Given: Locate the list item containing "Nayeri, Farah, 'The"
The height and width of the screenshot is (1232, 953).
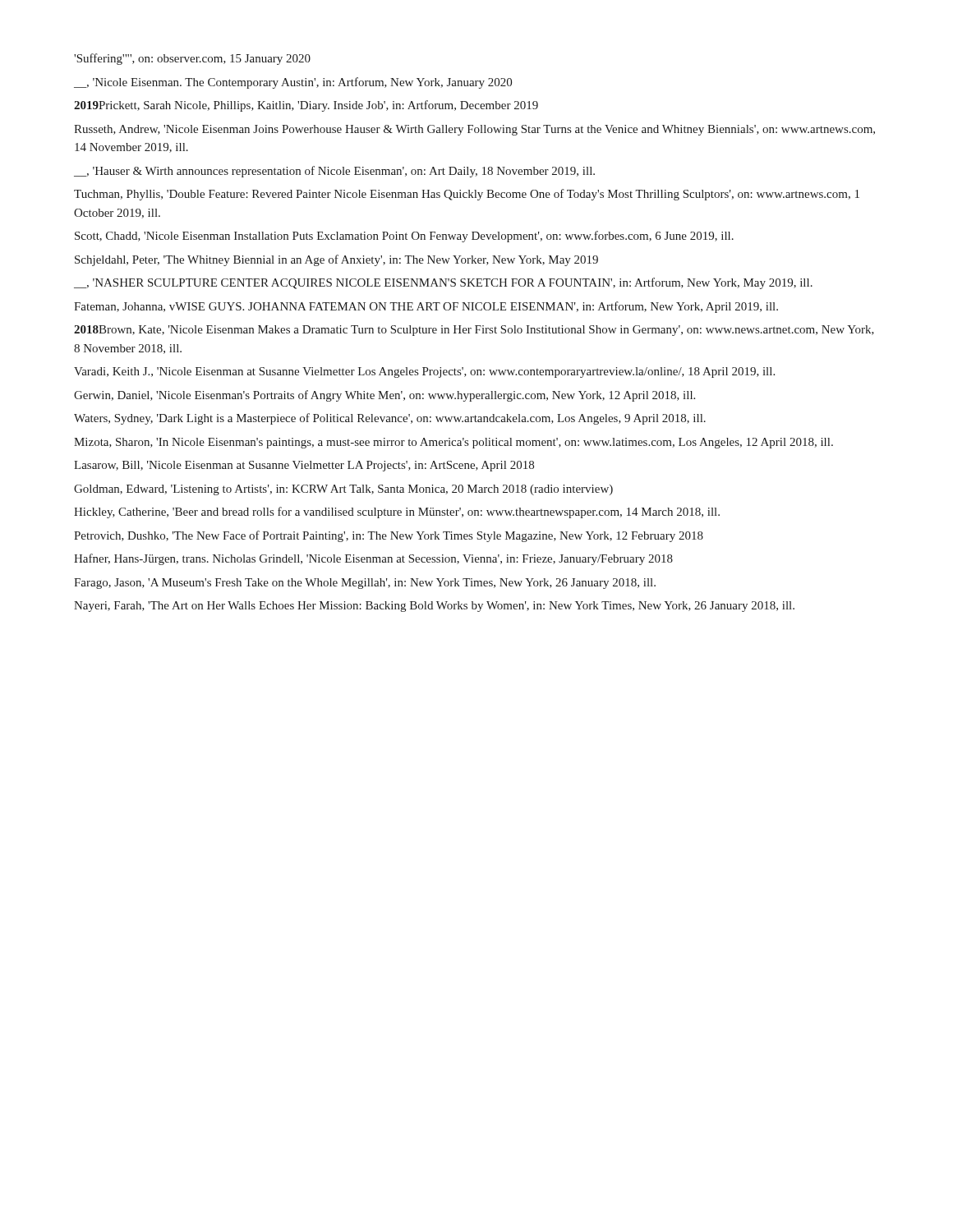Looking at the screenshot, I should pos(435,605).
